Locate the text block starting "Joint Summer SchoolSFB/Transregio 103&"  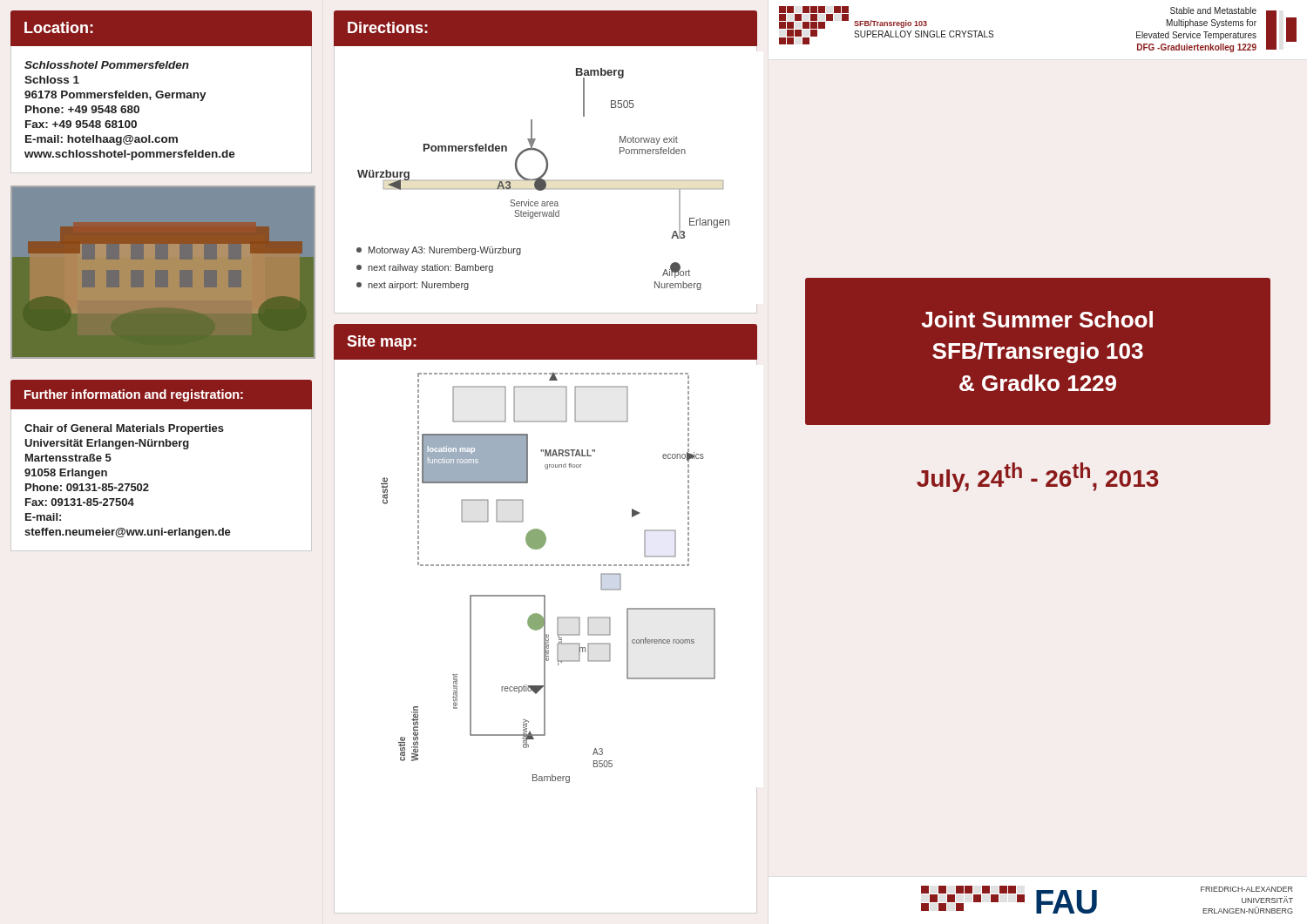coord(1038,351)
